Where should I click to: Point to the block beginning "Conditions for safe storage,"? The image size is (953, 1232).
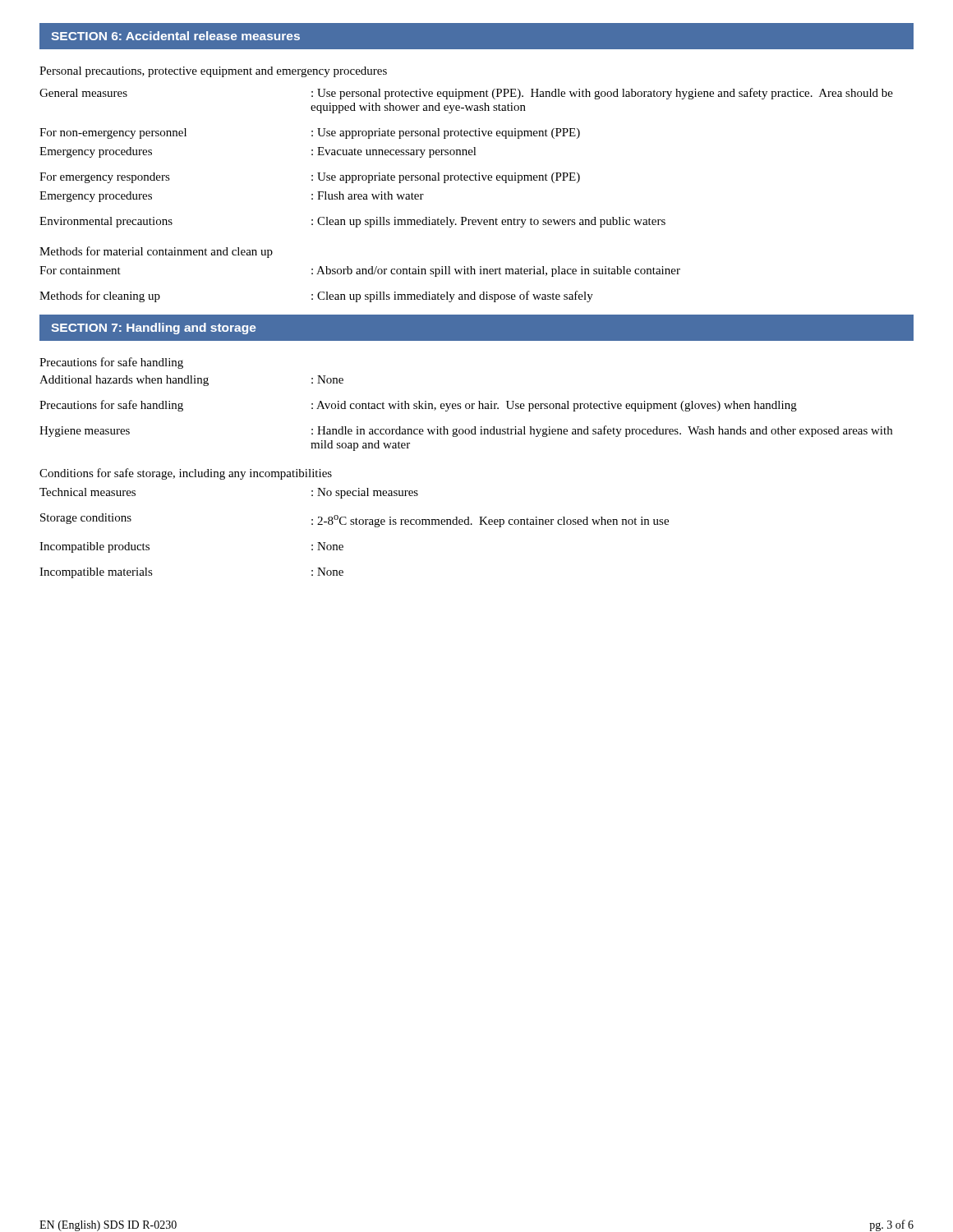186,474
